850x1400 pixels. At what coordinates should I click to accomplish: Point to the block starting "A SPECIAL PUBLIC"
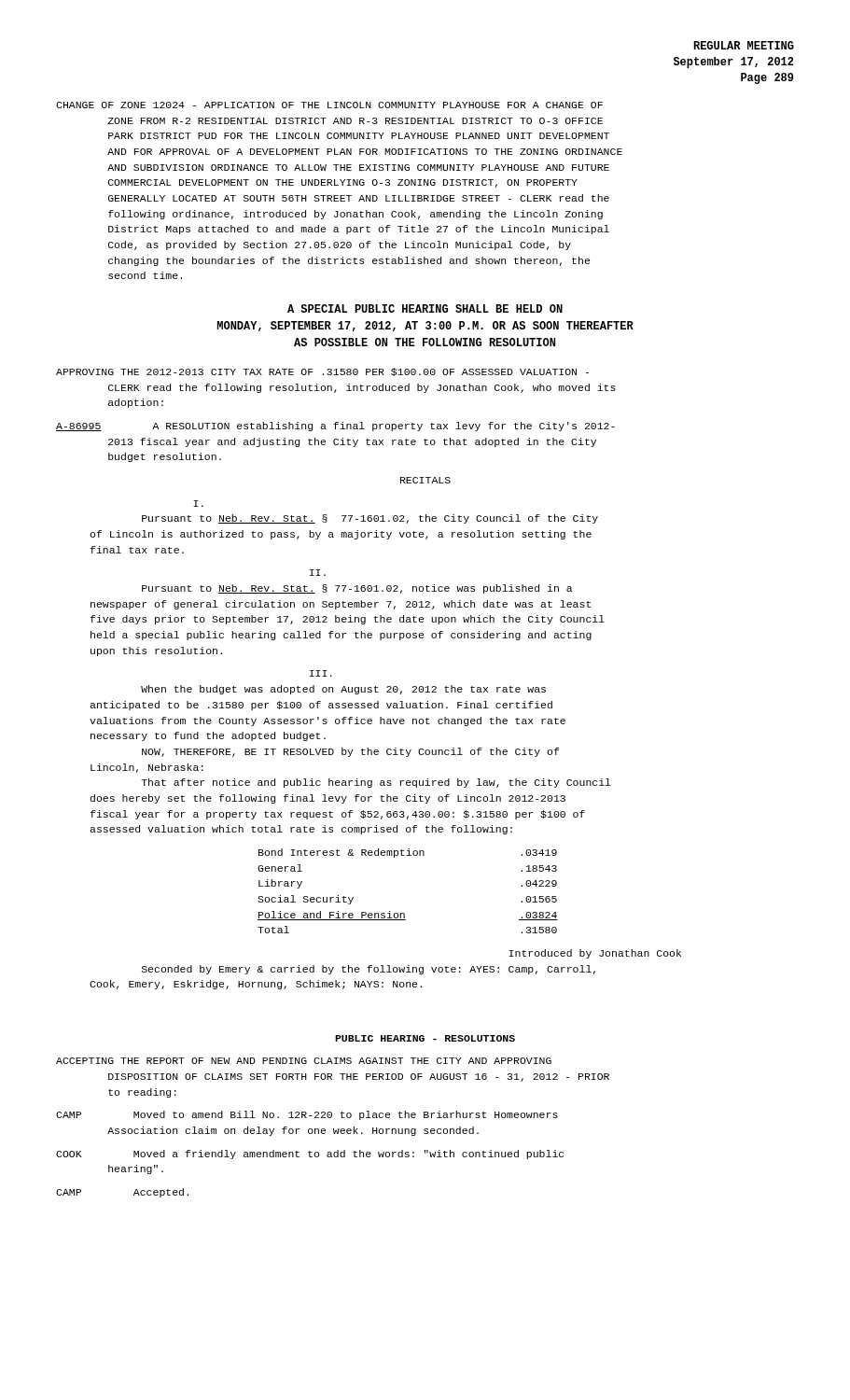[425, 327]
